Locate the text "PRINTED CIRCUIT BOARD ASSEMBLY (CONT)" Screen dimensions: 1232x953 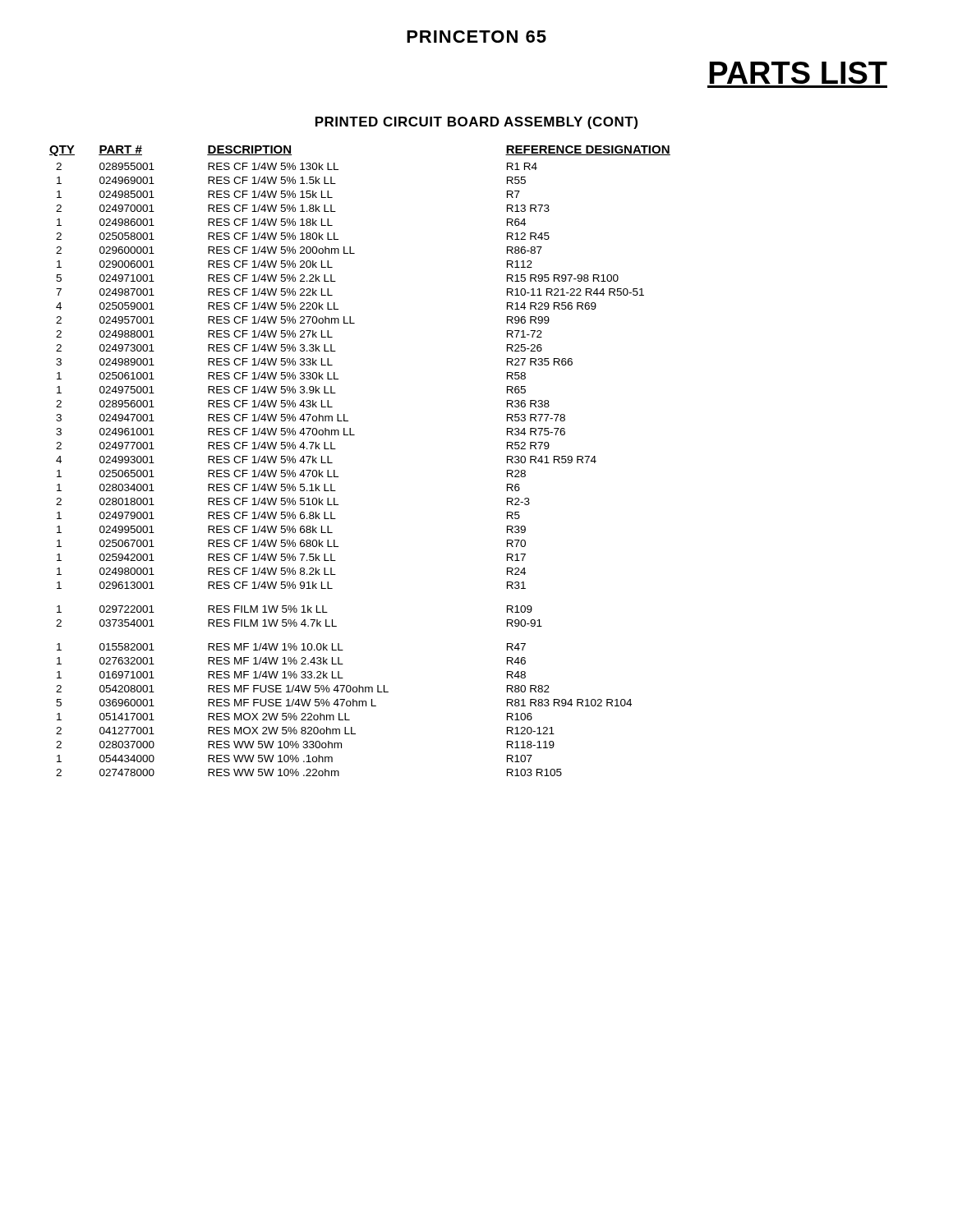(x=476, y=122)
